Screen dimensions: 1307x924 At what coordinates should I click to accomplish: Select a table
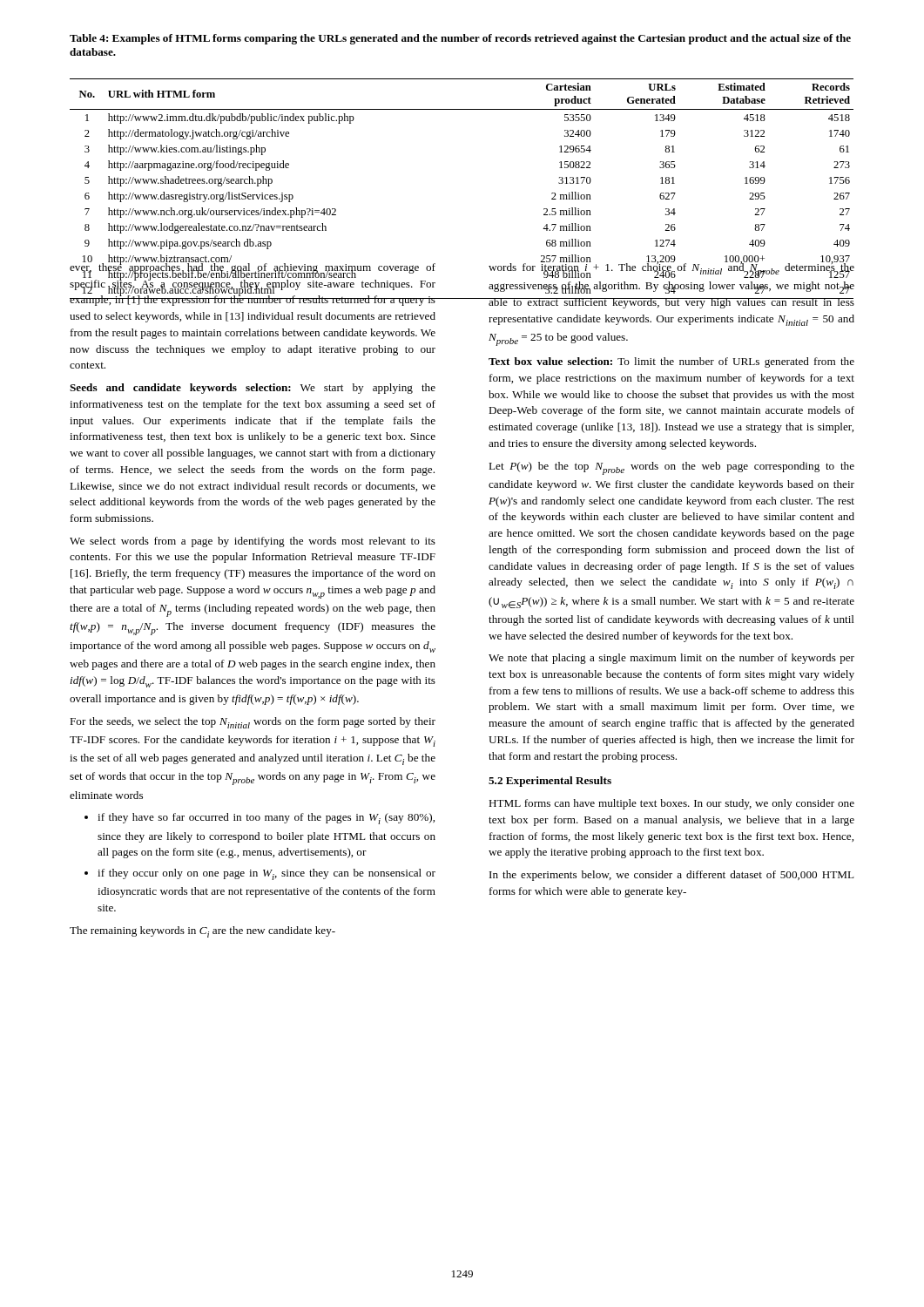[462, 189]
